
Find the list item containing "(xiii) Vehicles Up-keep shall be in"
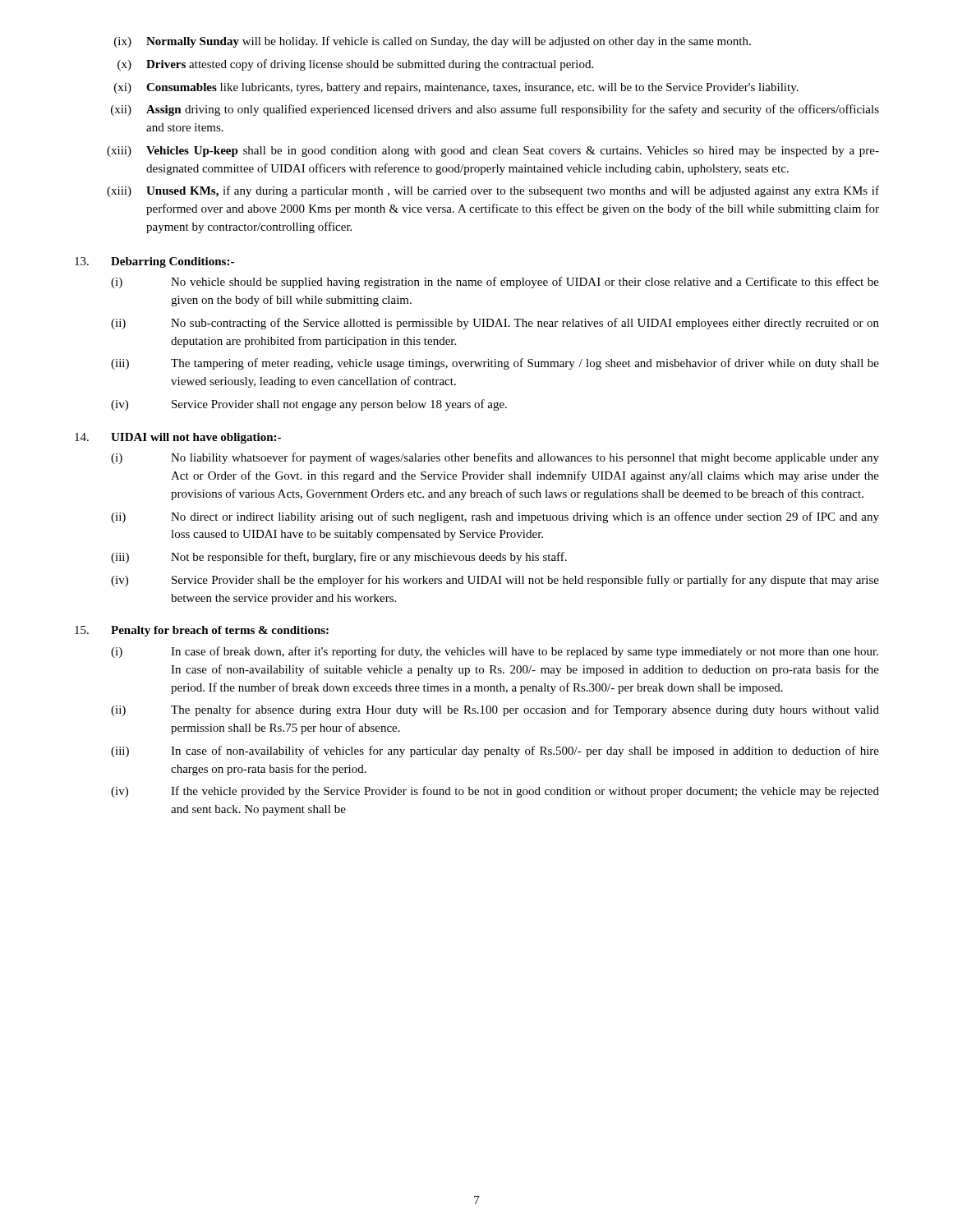[x=476, y=160]
